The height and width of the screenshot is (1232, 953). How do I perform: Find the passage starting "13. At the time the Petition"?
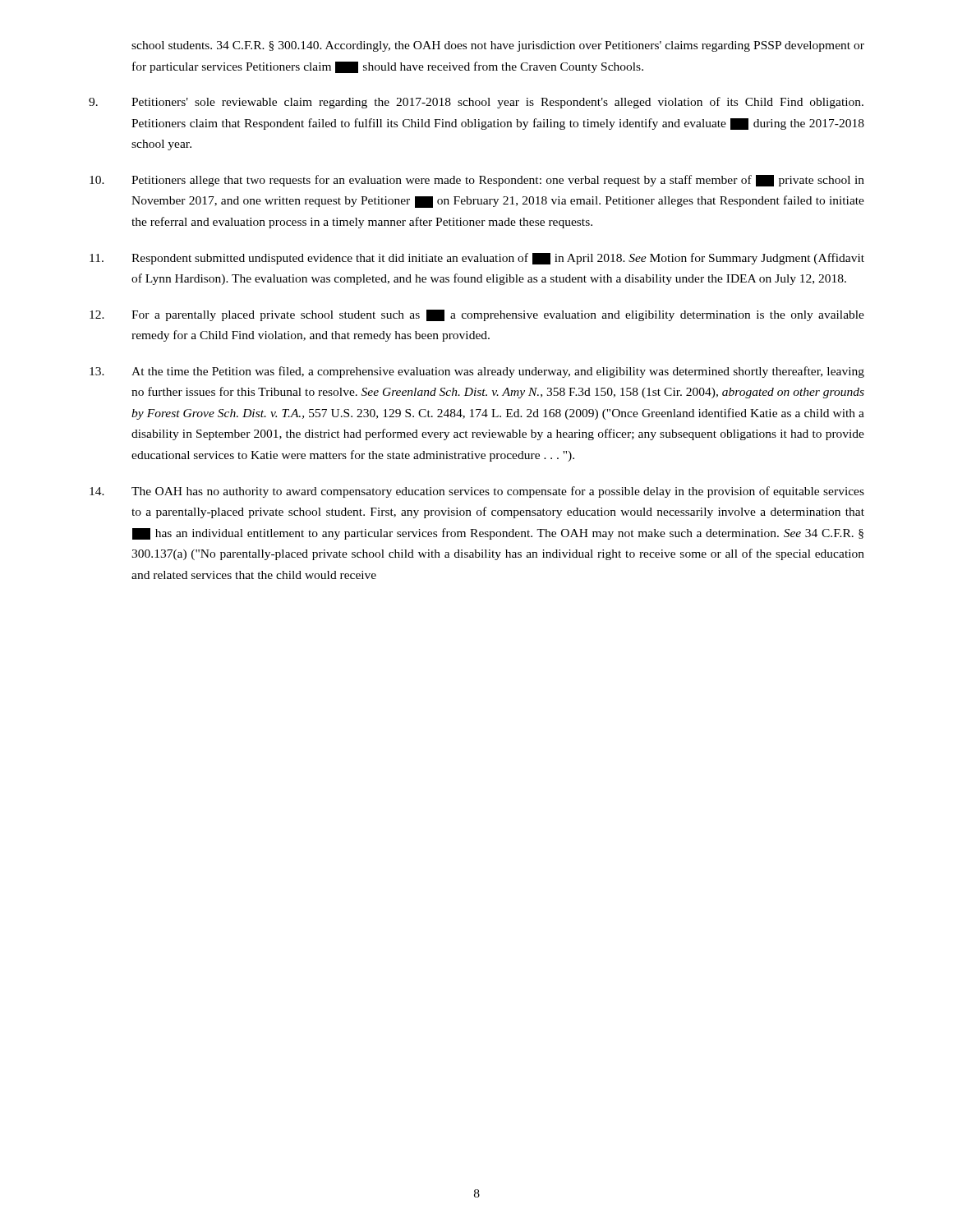click(476, 413)
